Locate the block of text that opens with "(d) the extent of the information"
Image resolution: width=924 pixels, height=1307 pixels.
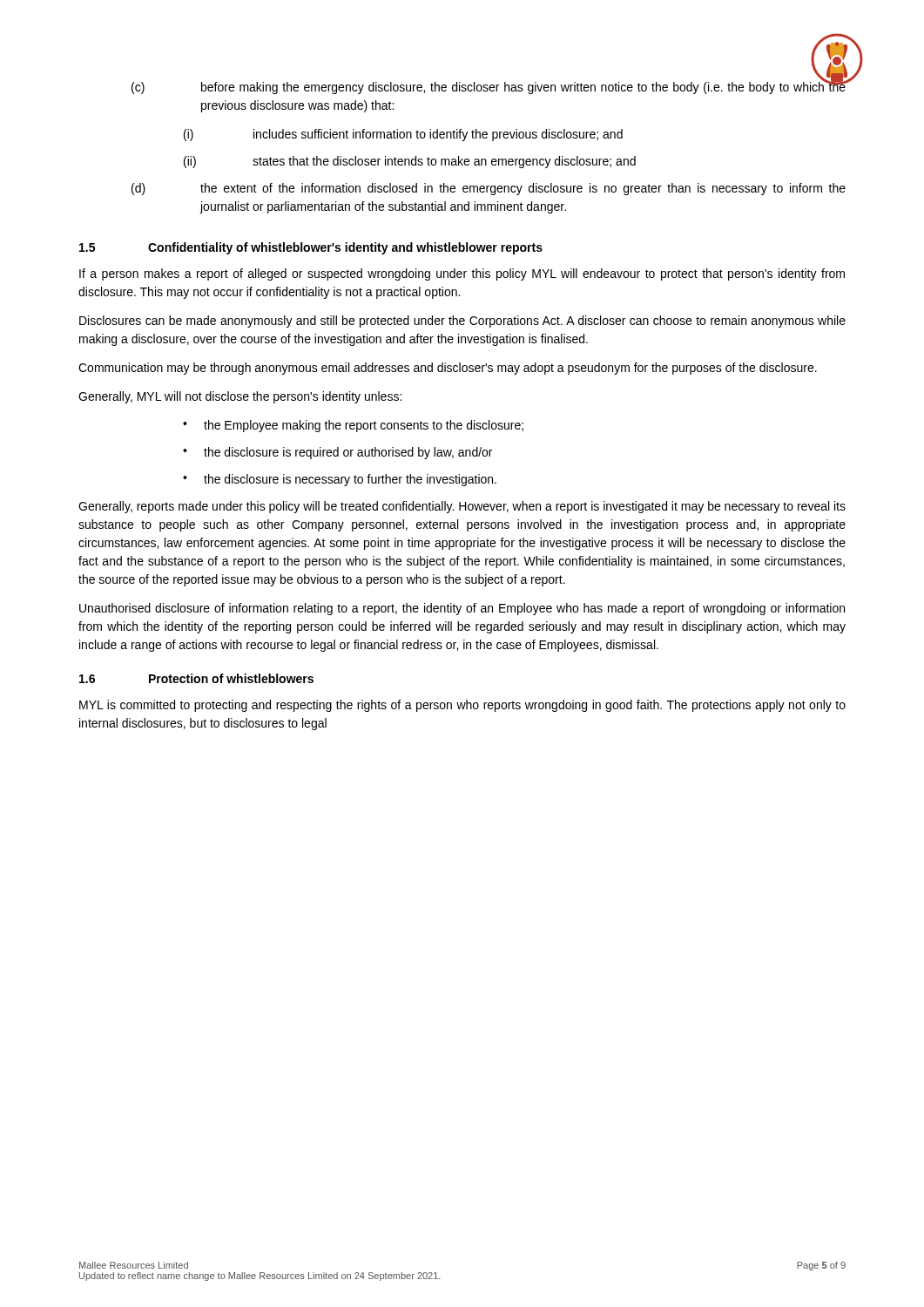pyautogui.click(x=462, y=198)
